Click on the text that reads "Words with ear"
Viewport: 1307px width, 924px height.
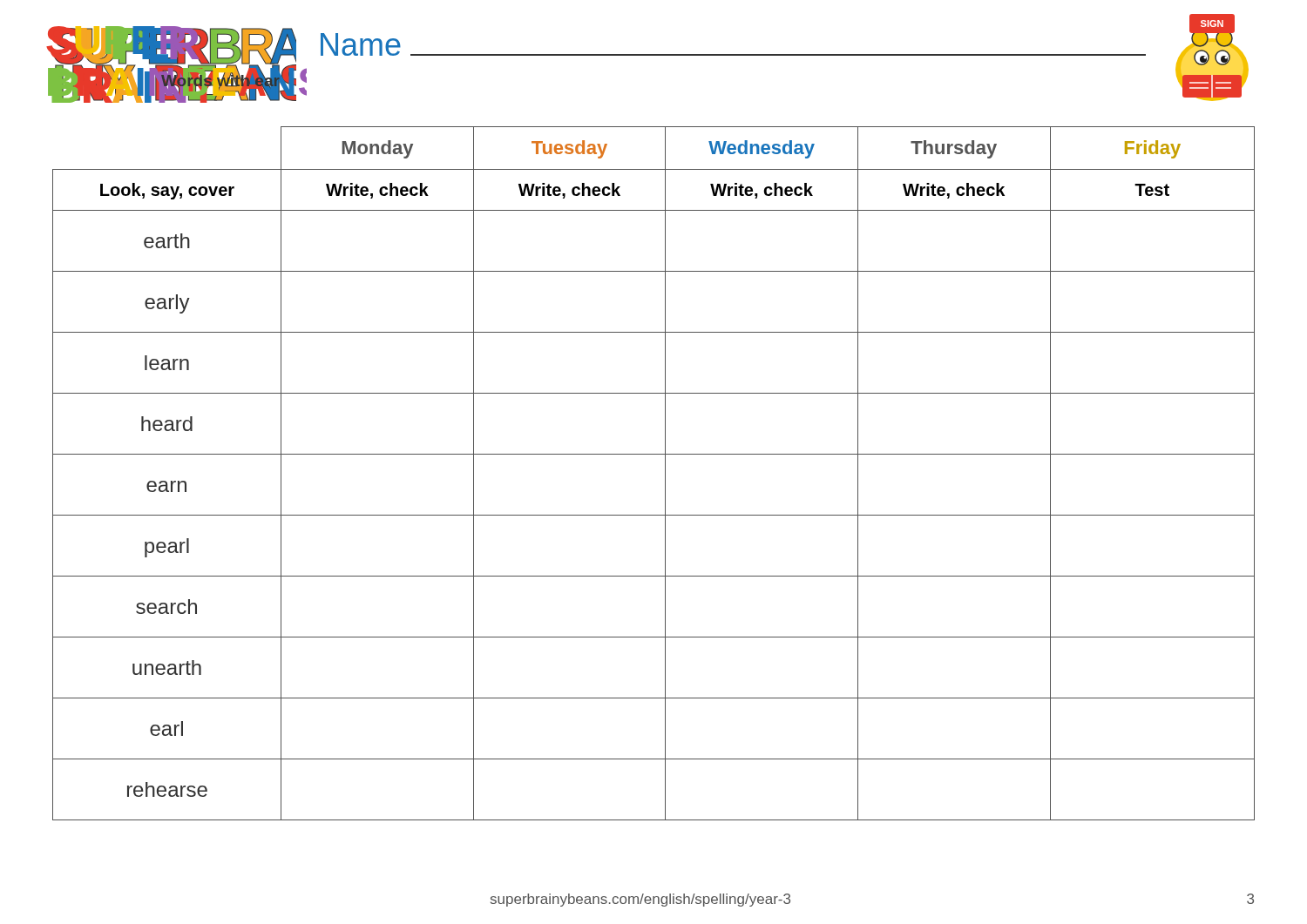[x=220, y=81]
